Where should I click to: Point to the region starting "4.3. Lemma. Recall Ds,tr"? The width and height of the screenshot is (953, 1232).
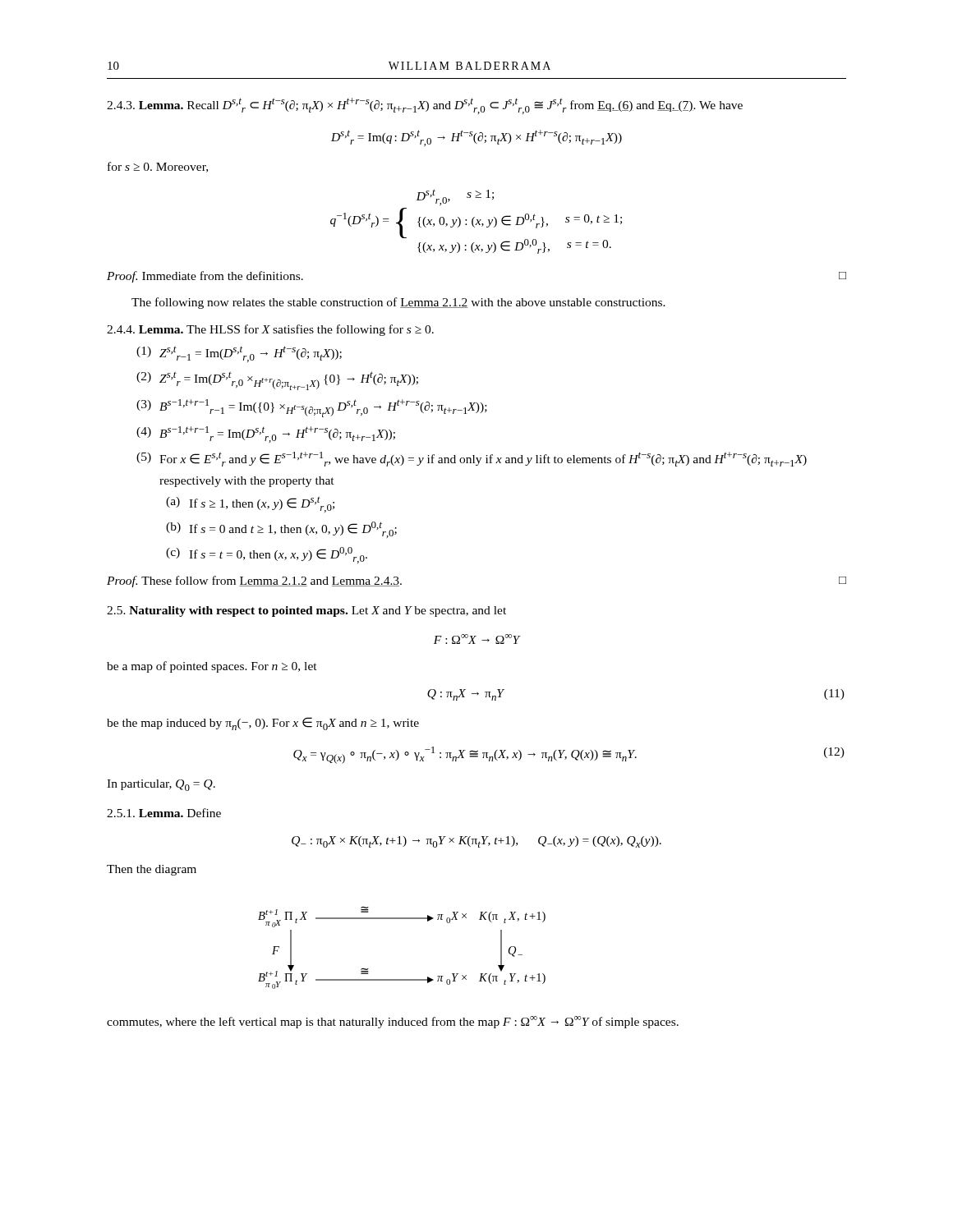click(425, 105)
